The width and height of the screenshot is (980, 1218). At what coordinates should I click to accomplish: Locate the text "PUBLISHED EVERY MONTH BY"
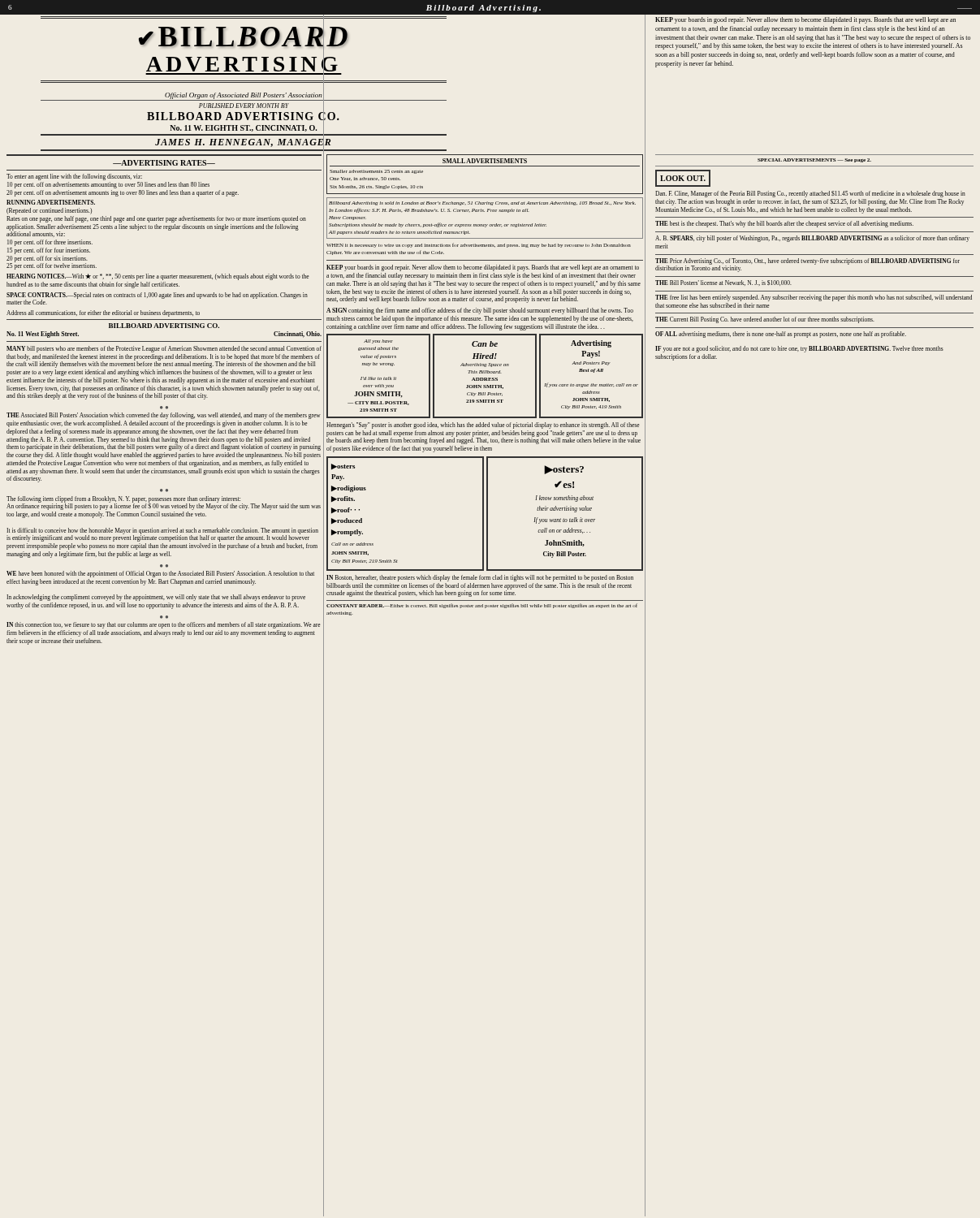click(x=244, y=106)
